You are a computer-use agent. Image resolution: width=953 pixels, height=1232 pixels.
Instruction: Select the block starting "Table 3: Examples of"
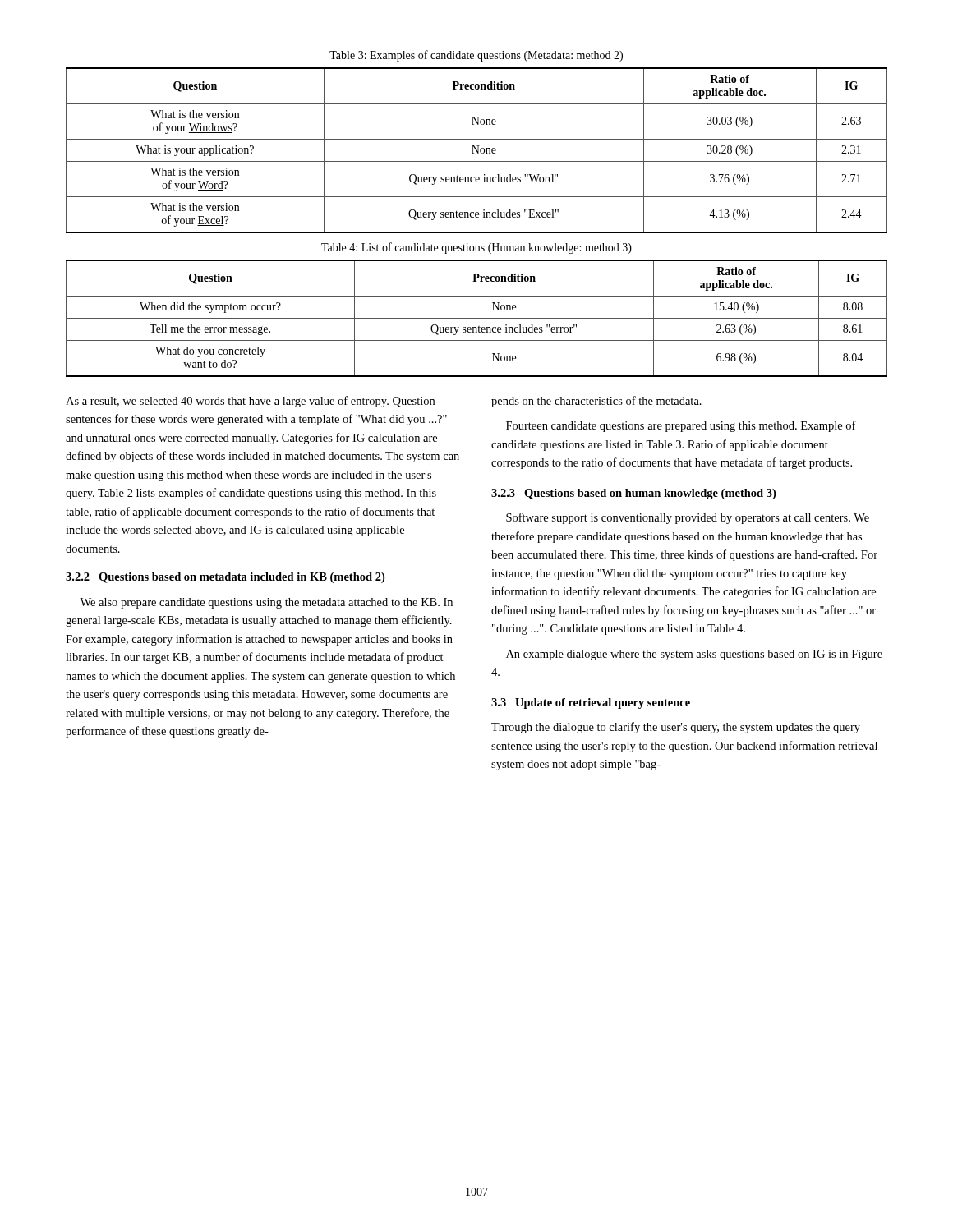(x=476, y=55)
